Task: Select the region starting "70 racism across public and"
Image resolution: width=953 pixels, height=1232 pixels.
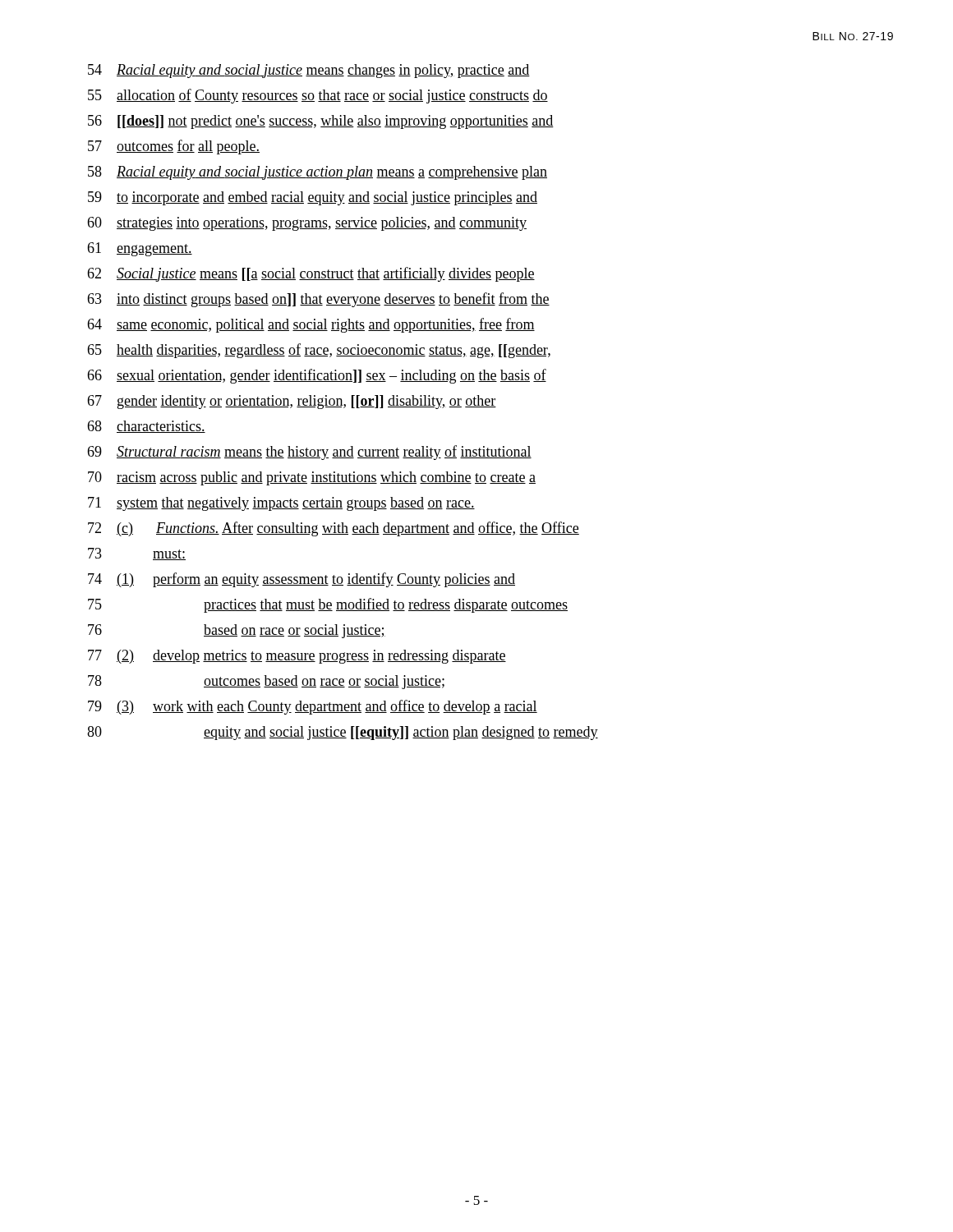Action: pyautogui.click(x=476, y=478)
